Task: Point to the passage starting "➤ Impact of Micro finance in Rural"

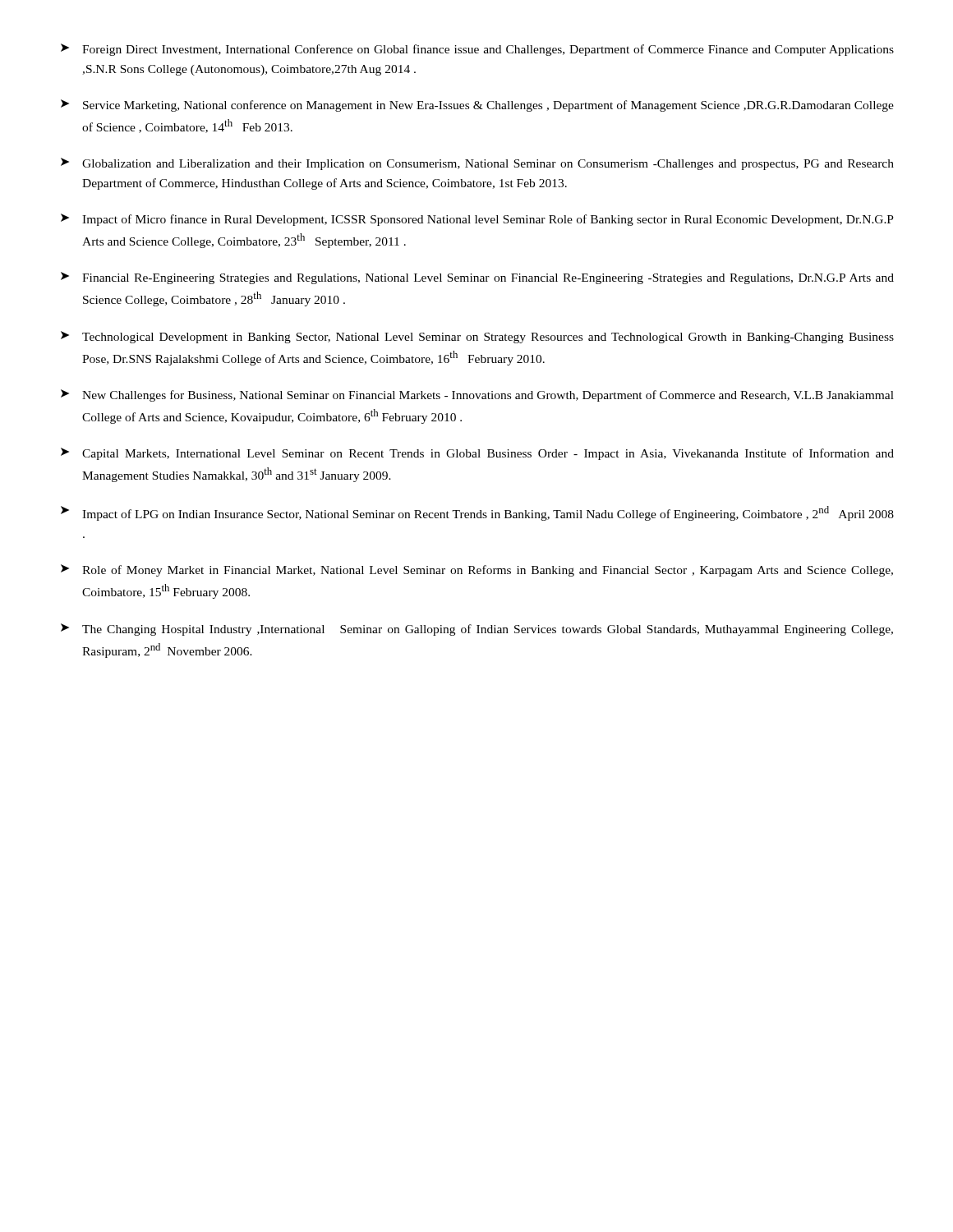Action: tap(476, 231)
